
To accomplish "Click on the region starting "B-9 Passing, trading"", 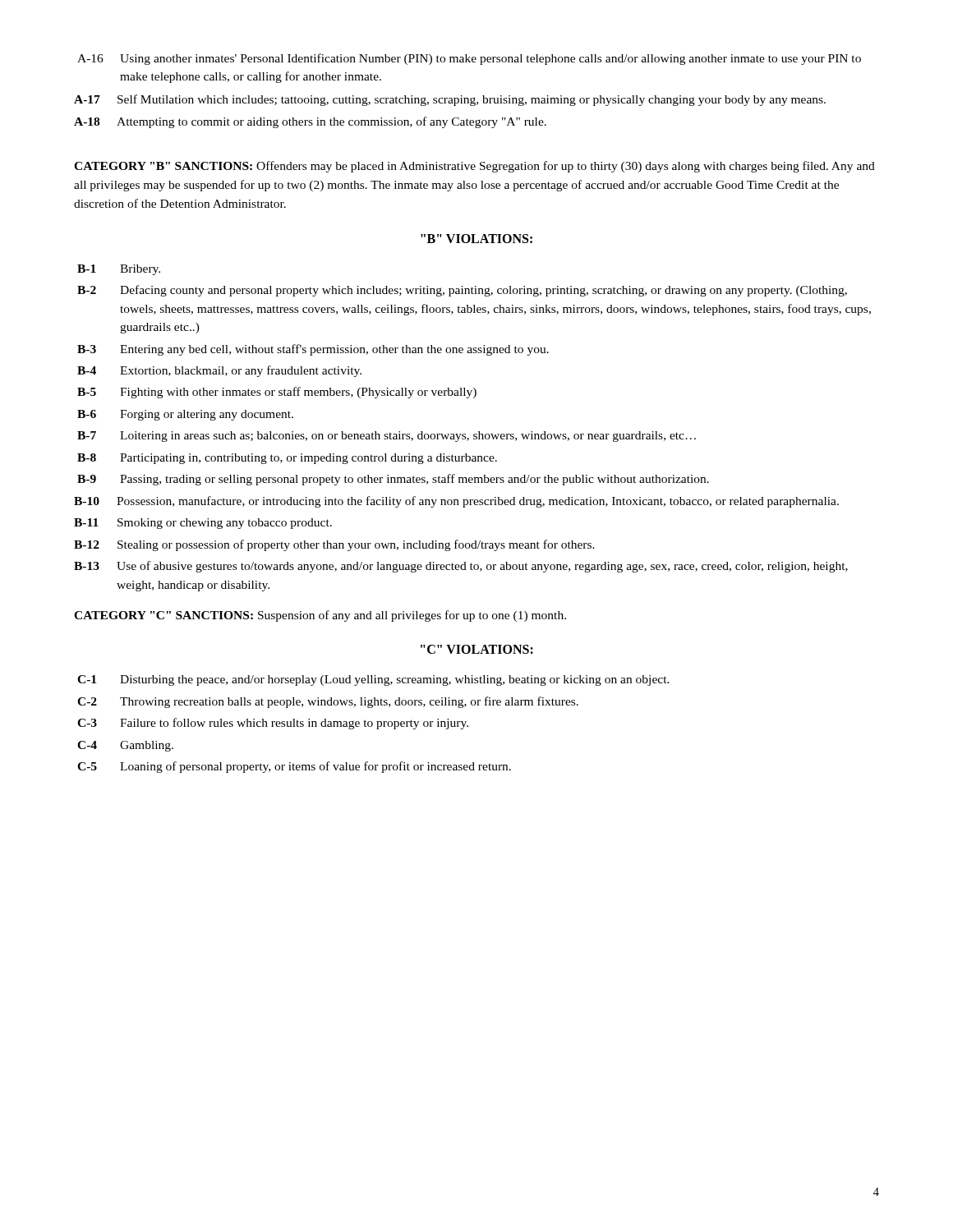I will [x=476, y=479].
